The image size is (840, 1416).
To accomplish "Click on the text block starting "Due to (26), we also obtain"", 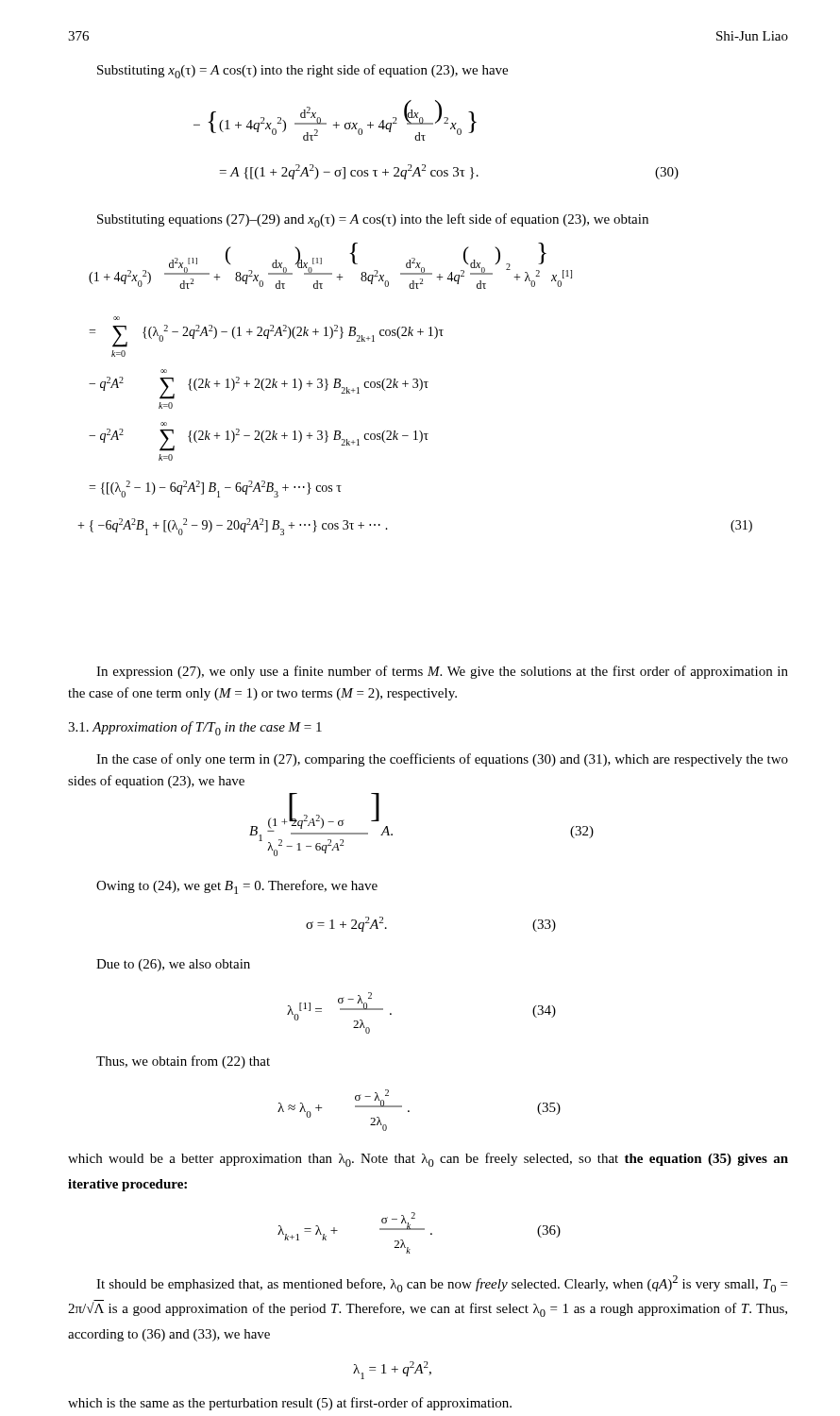I will pyautogui.click(x=173, y=964).
